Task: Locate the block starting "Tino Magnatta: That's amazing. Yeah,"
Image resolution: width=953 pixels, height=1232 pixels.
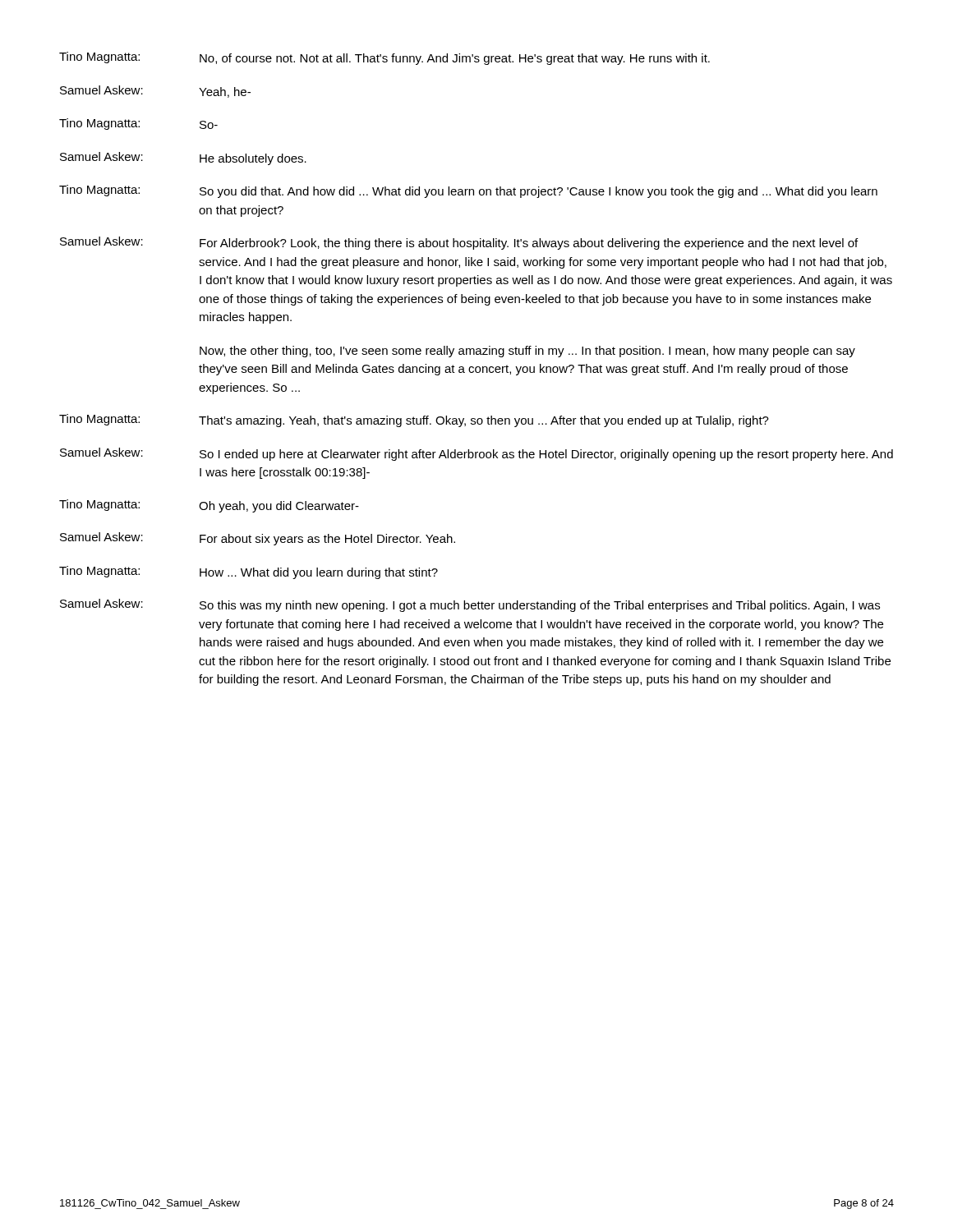Action: [x=476, y=421]
